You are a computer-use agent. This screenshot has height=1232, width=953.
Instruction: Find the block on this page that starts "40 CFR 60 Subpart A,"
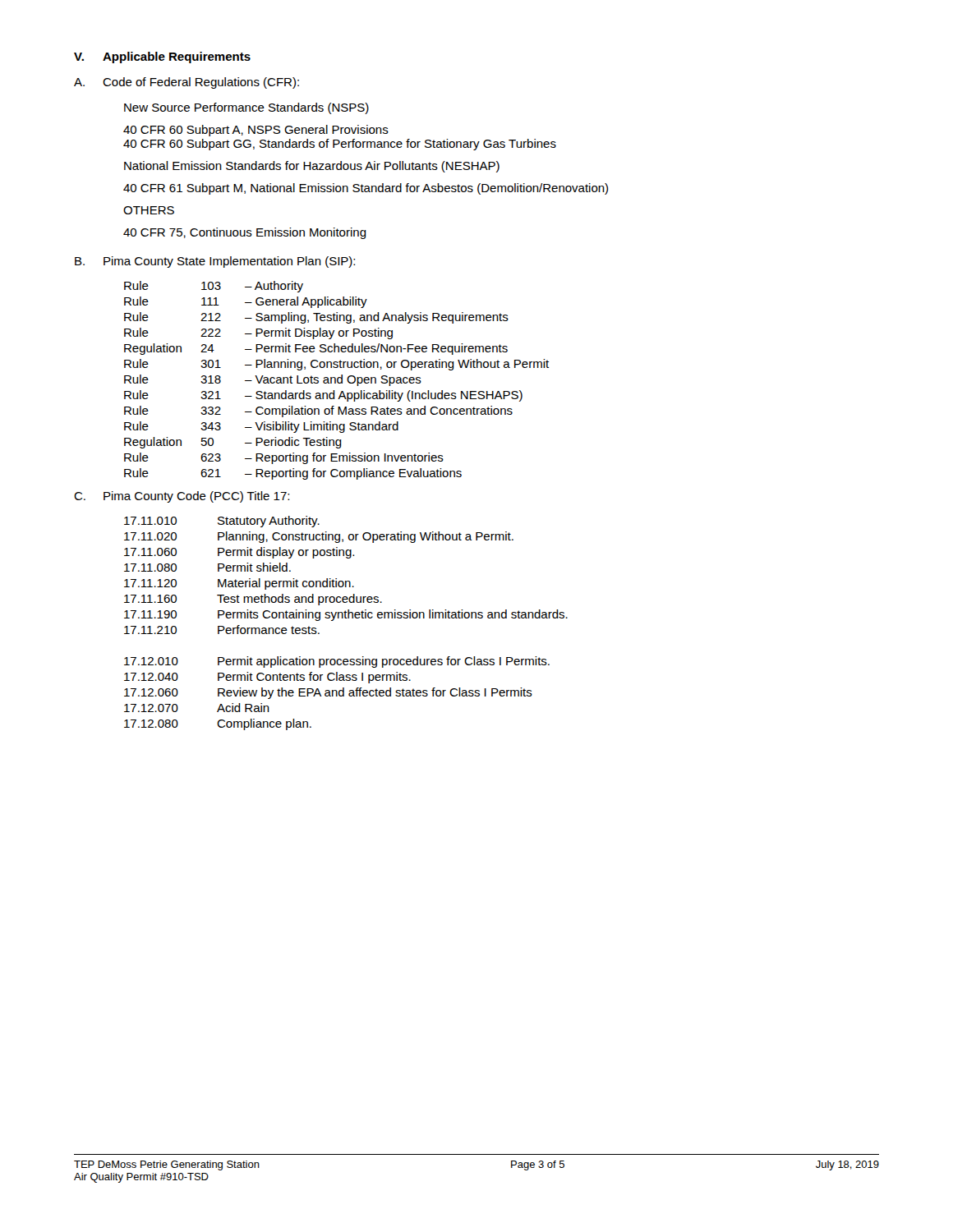click(340, 136)
